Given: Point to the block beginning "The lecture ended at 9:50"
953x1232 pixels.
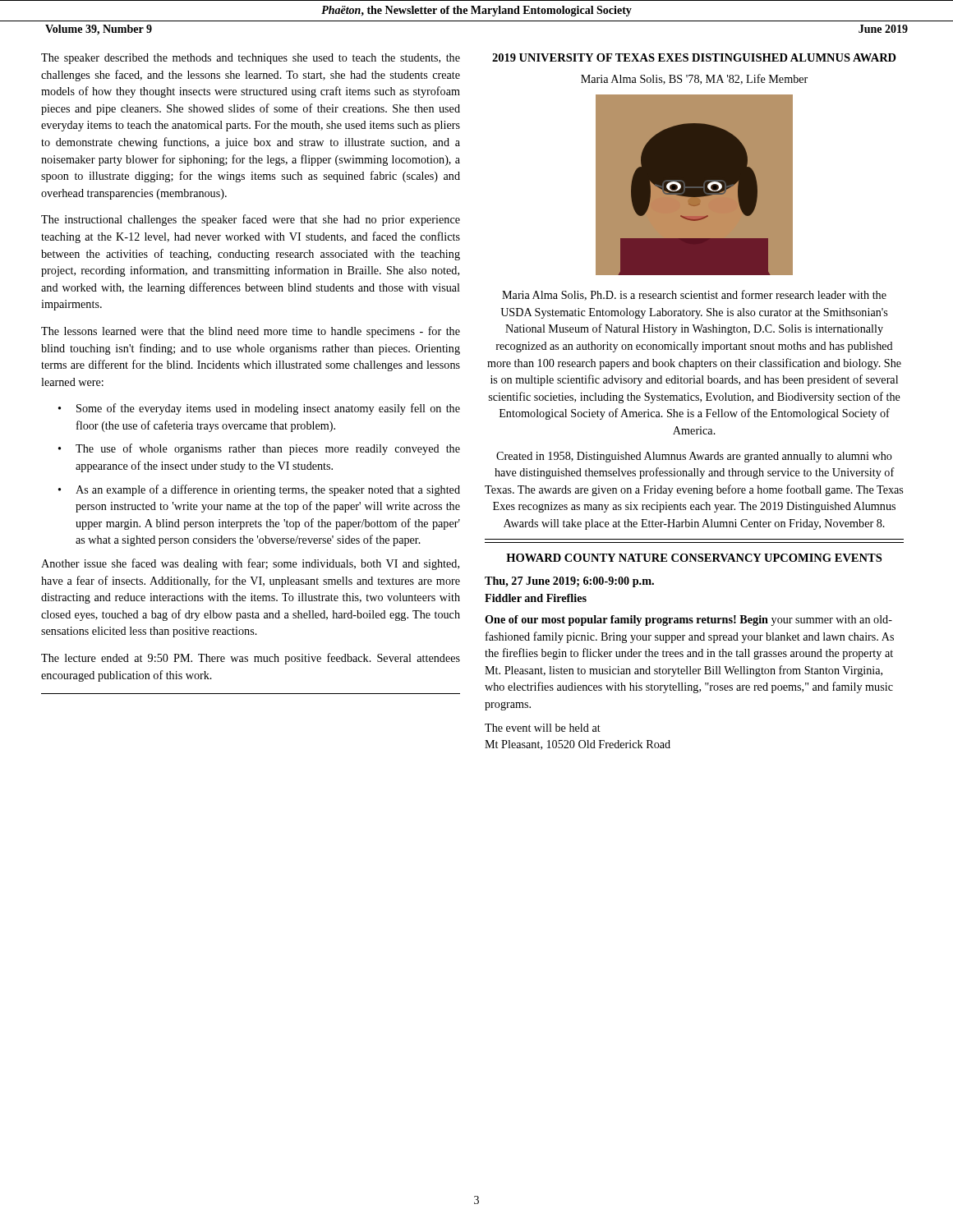Looking at the screenshot, I should coord(251,666).
